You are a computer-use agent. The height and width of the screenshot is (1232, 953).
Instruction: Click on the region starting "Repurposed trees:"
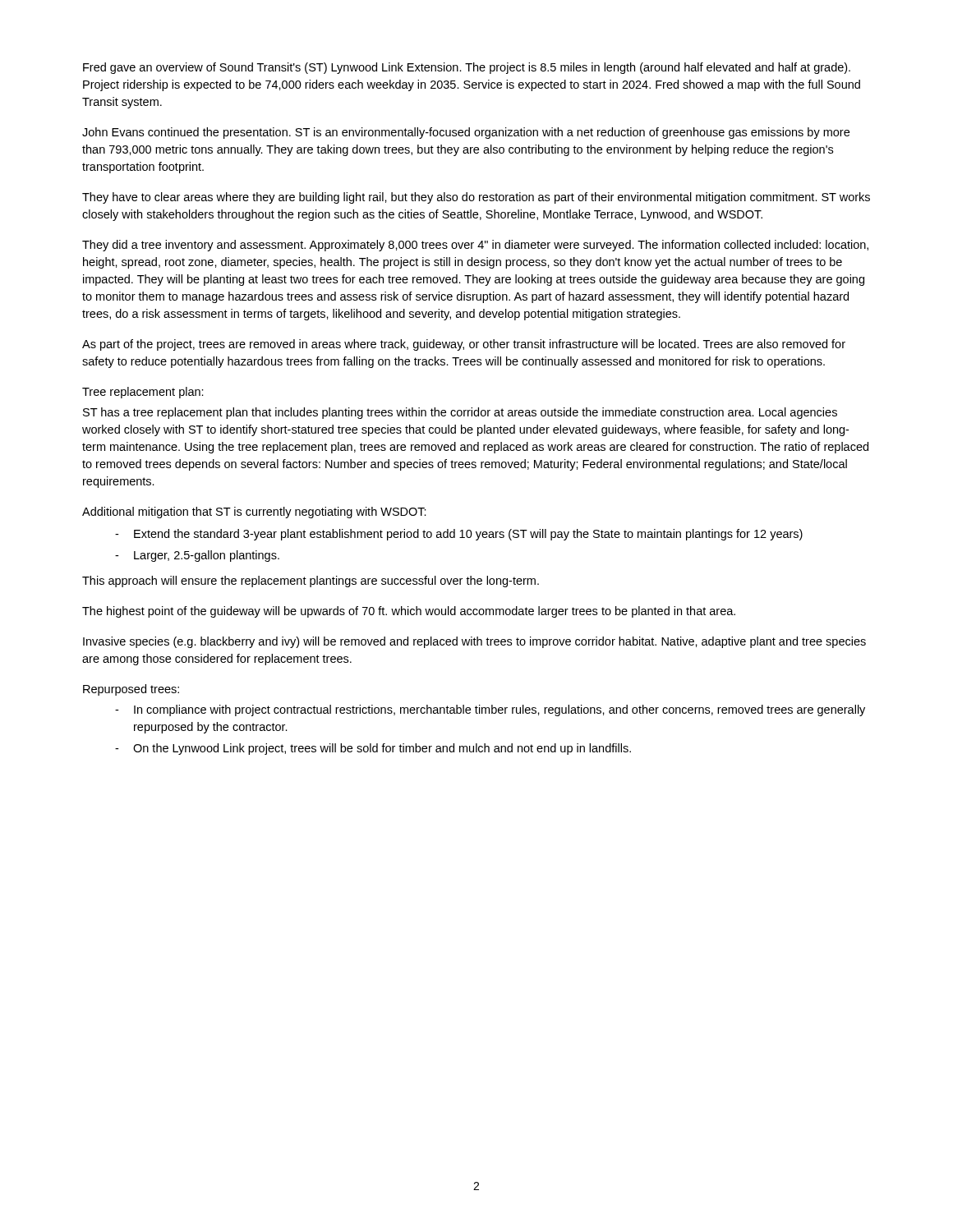131,689
